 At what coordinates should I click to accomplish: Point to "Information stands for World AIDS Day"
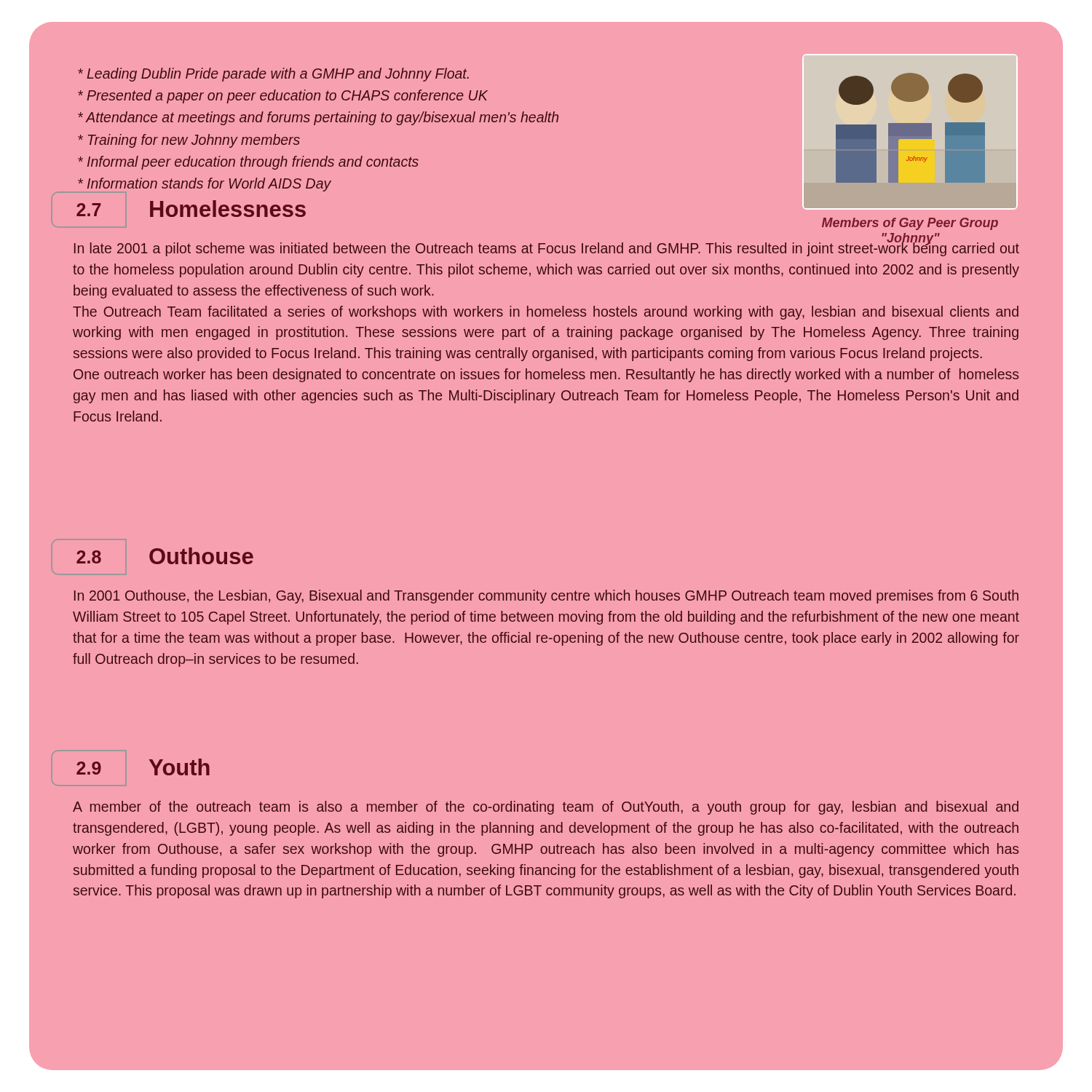click(x=204, y=184)
